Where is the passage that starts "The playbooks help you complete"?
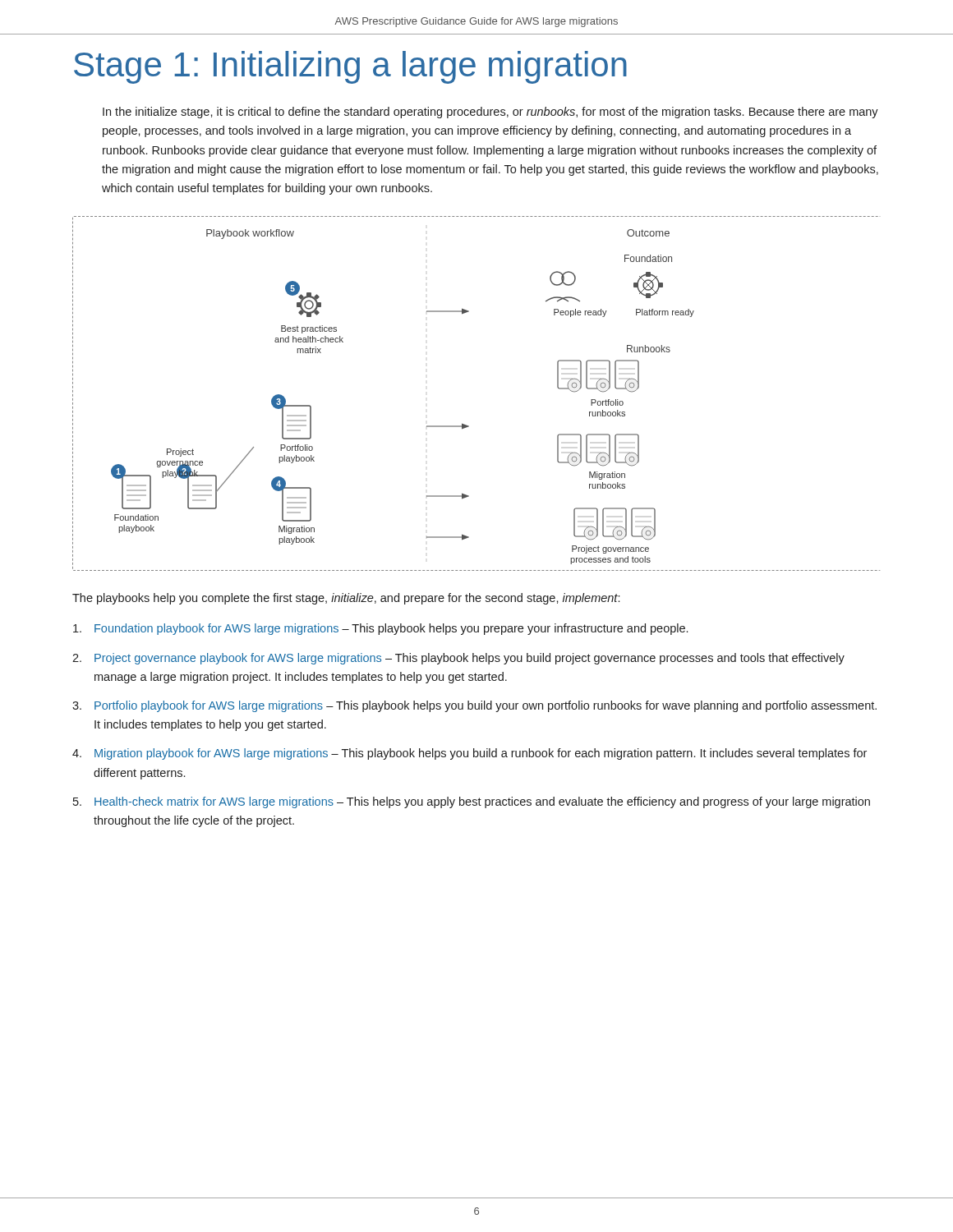The image size is (953, 1232). pyautogui.click(x=346, y=598)
